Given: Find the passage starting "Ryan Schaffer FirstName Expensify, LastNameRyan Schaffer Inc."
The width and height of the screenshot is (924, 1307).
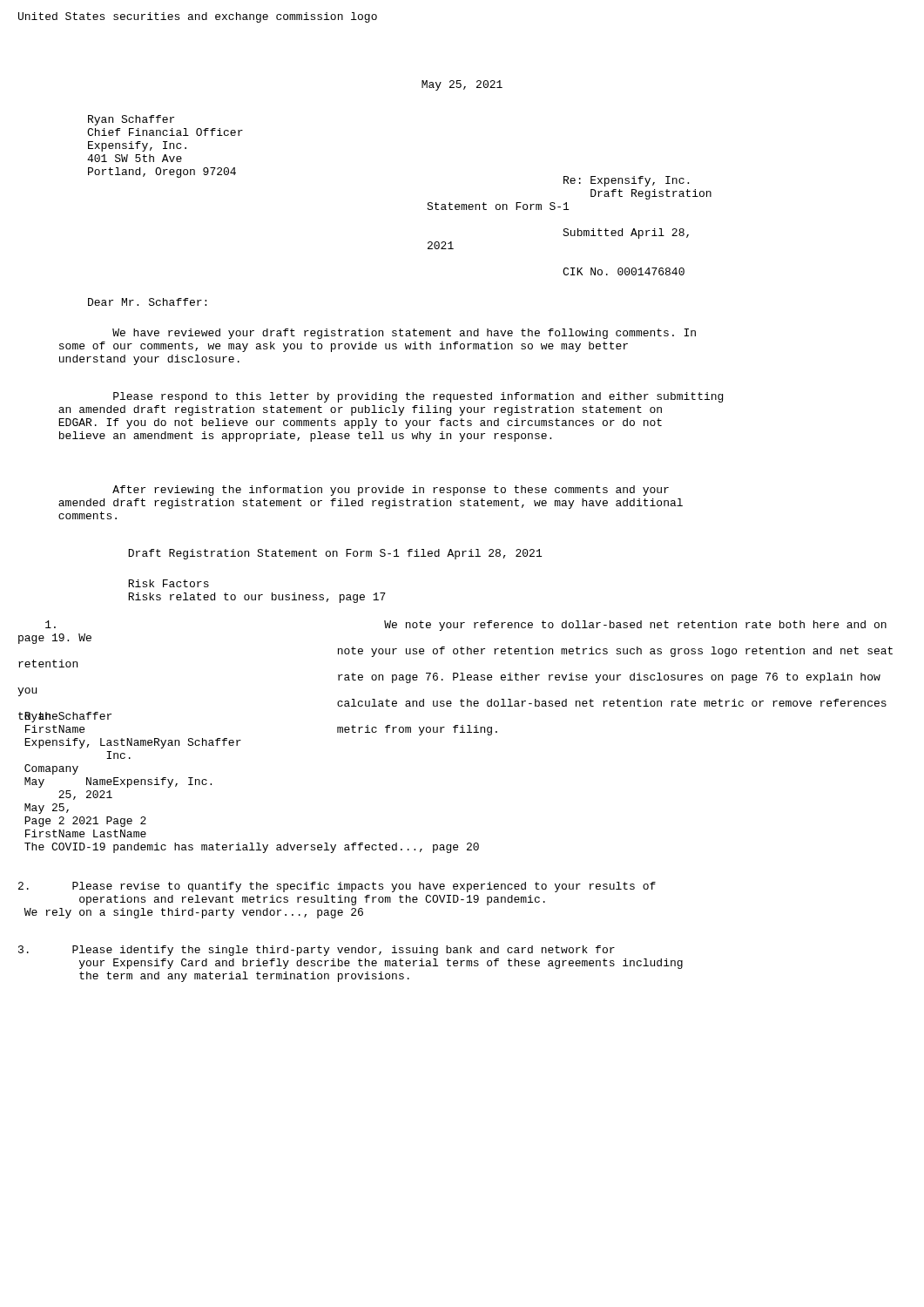Looking at the screenshot, I should [65, 717].
